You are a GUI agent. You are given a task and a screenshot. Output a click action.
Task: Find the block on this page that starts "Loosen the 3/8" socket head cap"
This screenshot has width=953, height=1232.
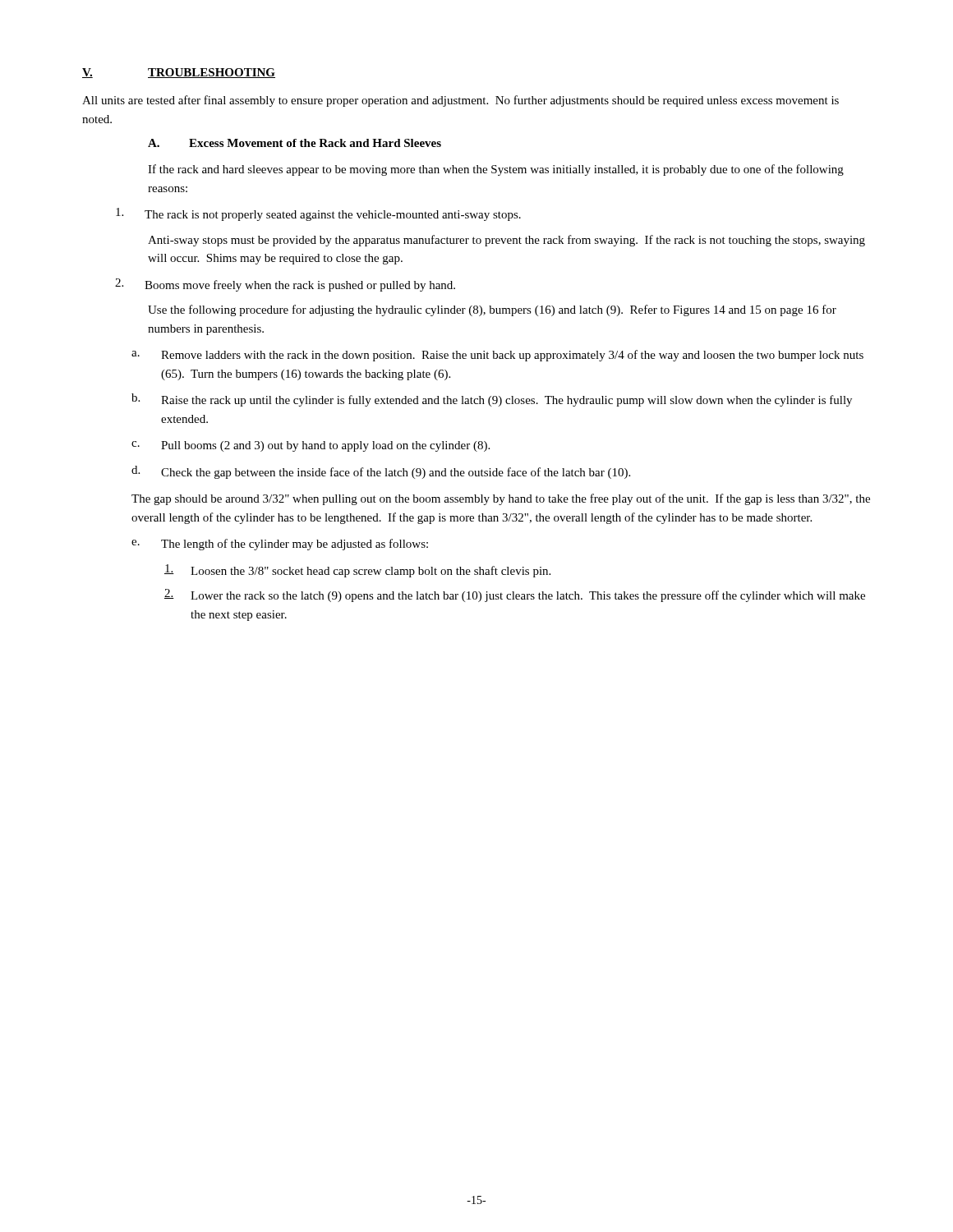[358, 571]
